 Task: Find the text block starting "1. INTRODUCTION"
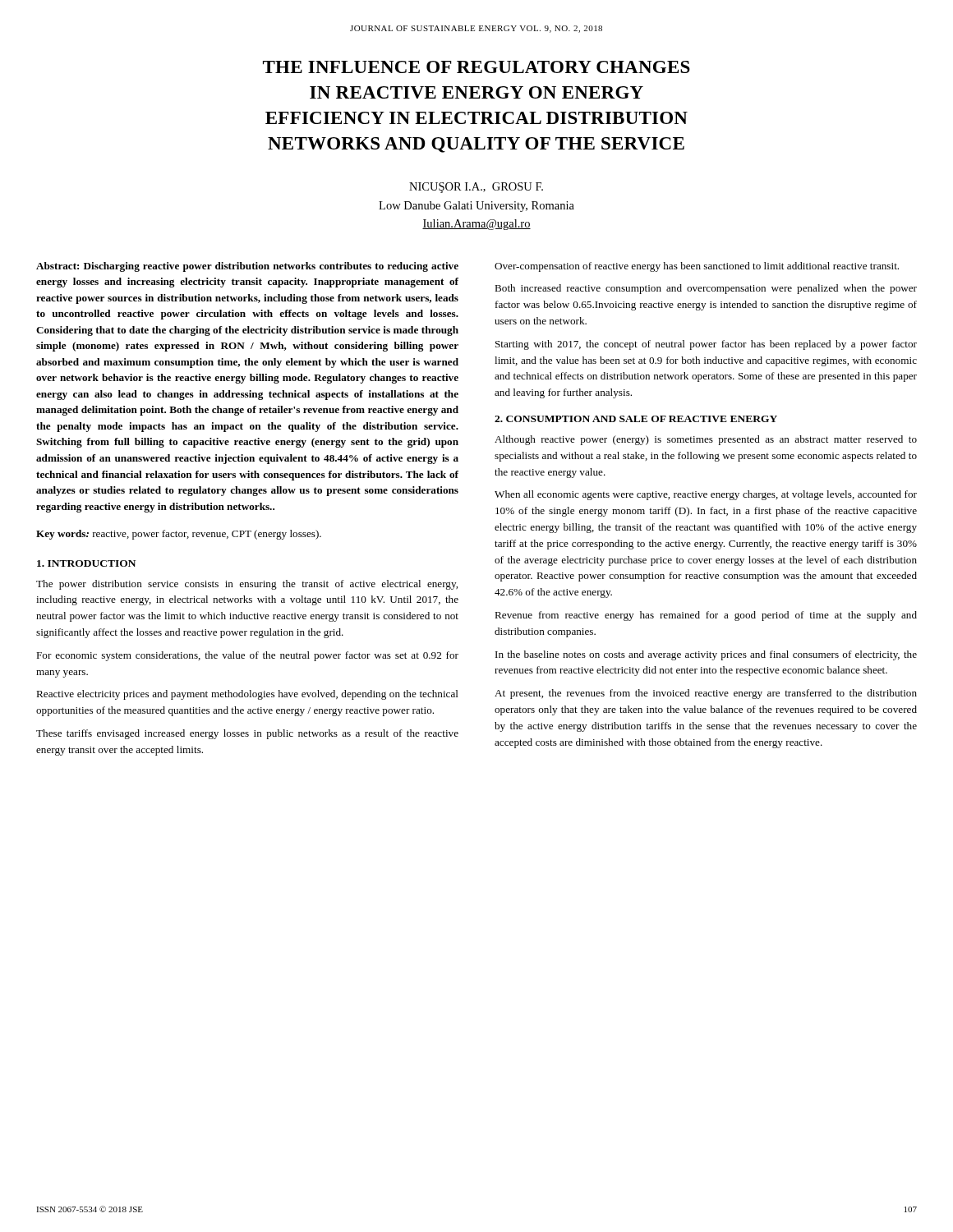click(x=86, y=563)
